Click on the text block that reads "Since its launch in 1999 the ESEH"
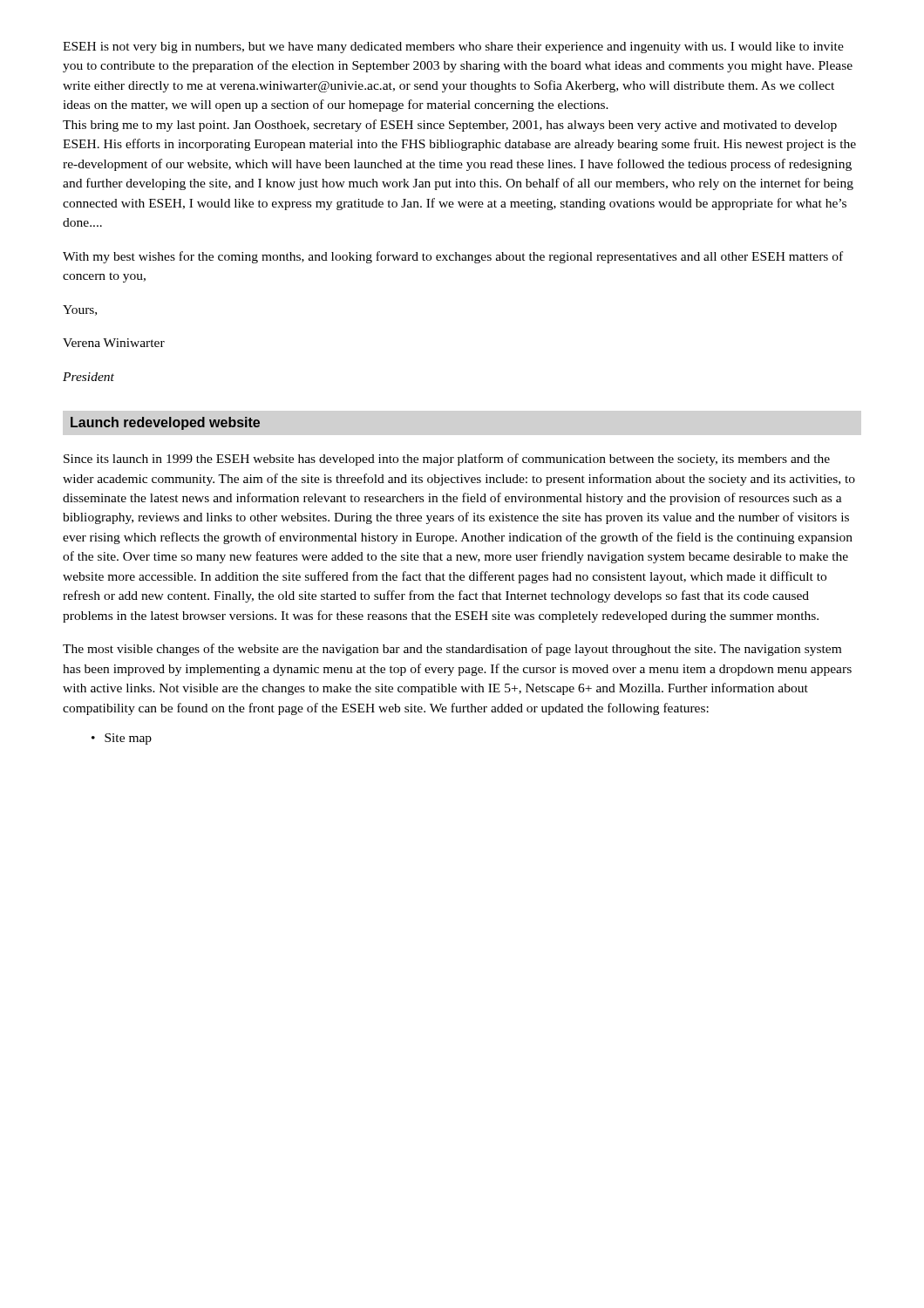 click(x=459, y=537)
